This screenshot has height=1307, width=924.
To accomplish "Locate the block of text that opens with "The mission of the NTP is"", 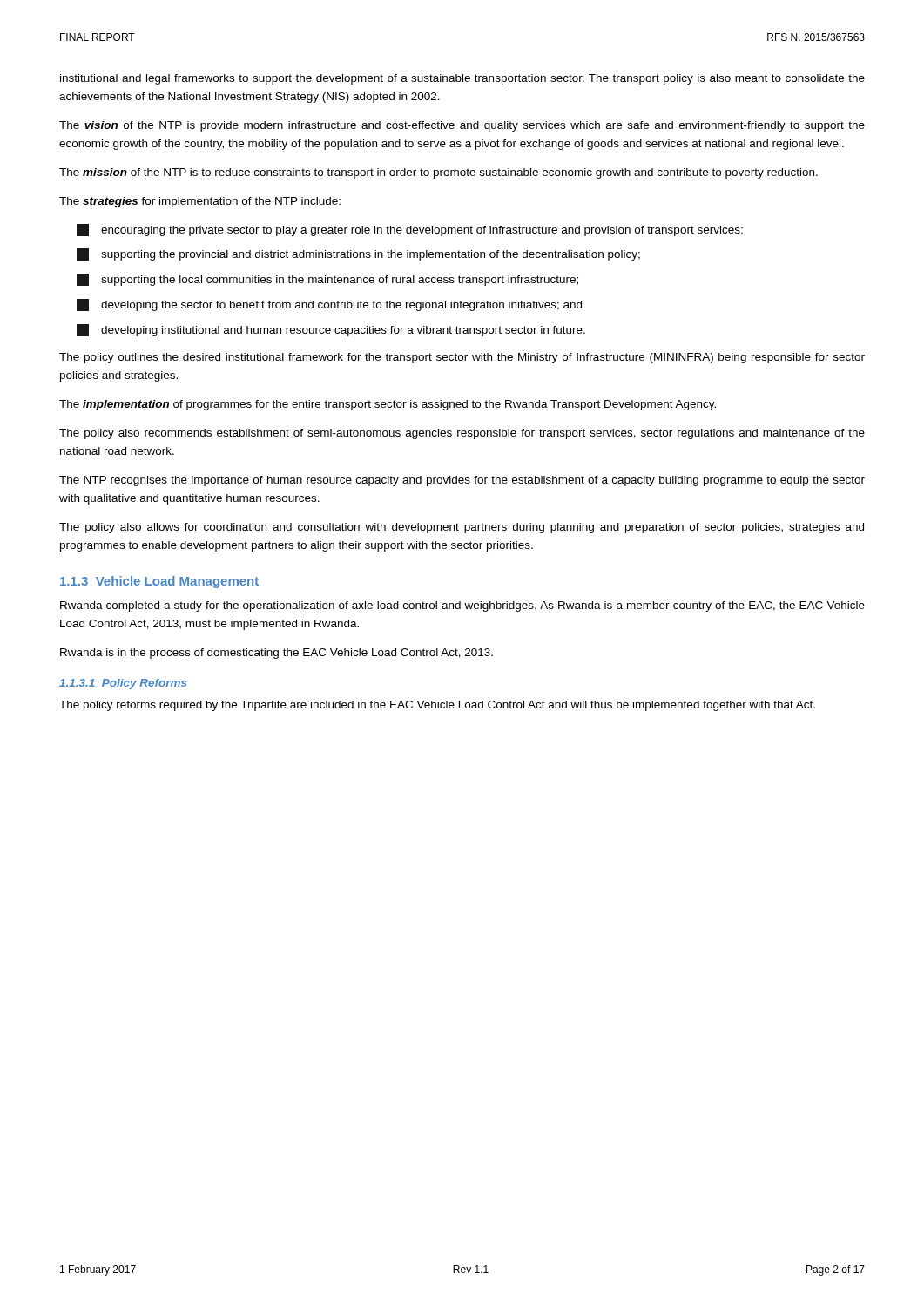I will [462, 173].
